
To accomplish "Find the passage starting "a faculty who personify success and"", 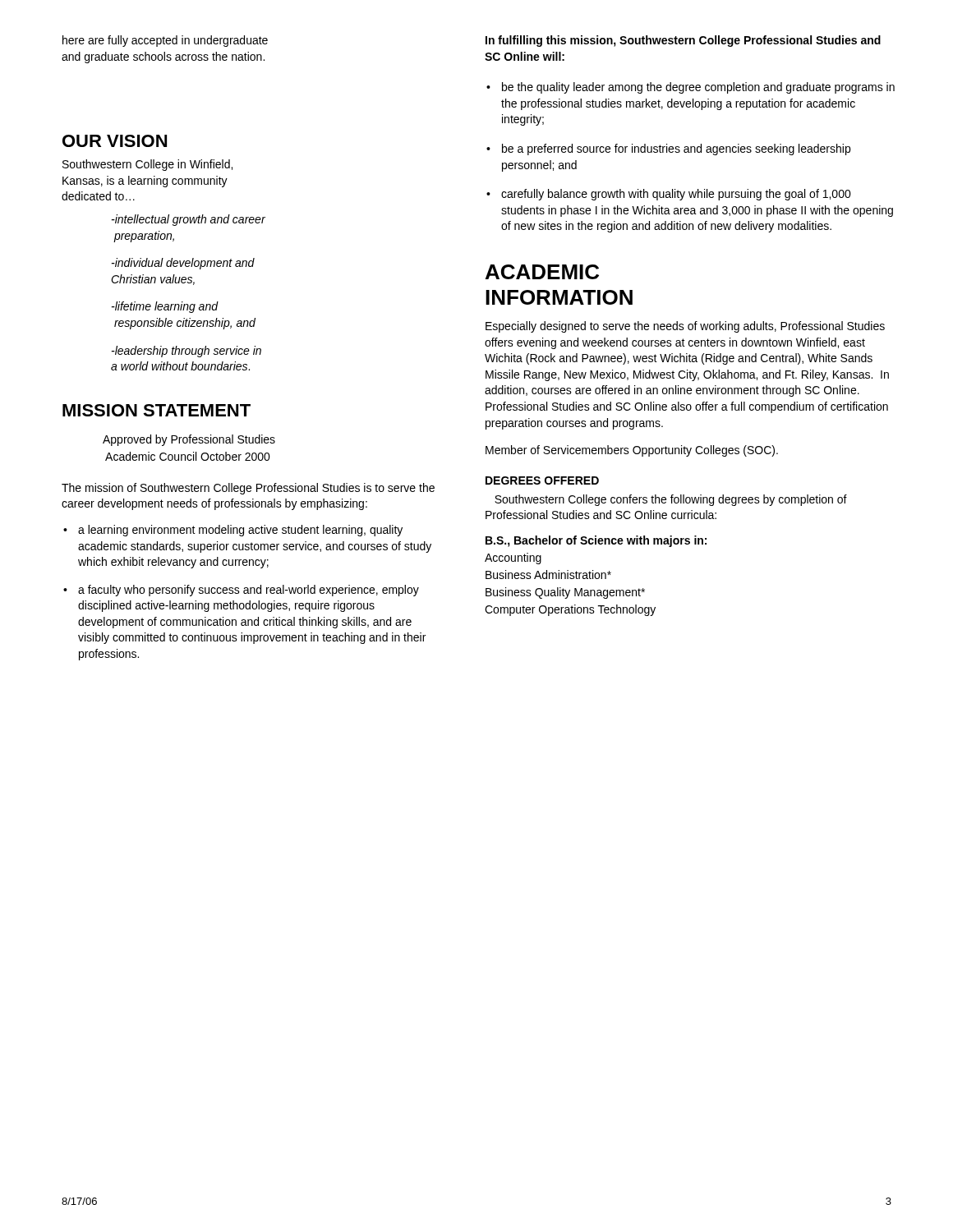I will pyautogui.click(x=252, y=622).
